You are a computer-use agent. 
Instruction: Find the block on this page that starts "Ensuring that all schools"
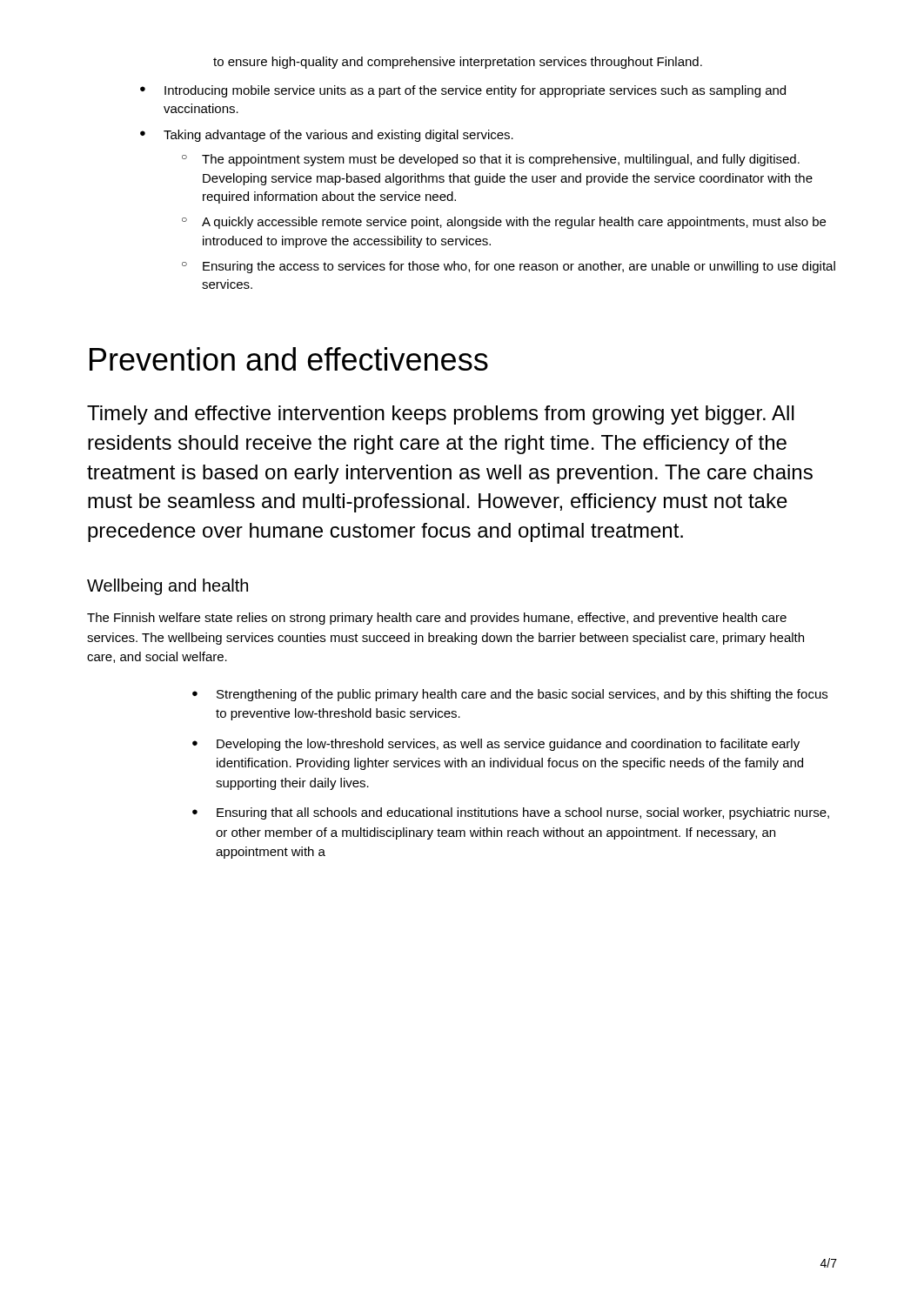coord(523,832)
